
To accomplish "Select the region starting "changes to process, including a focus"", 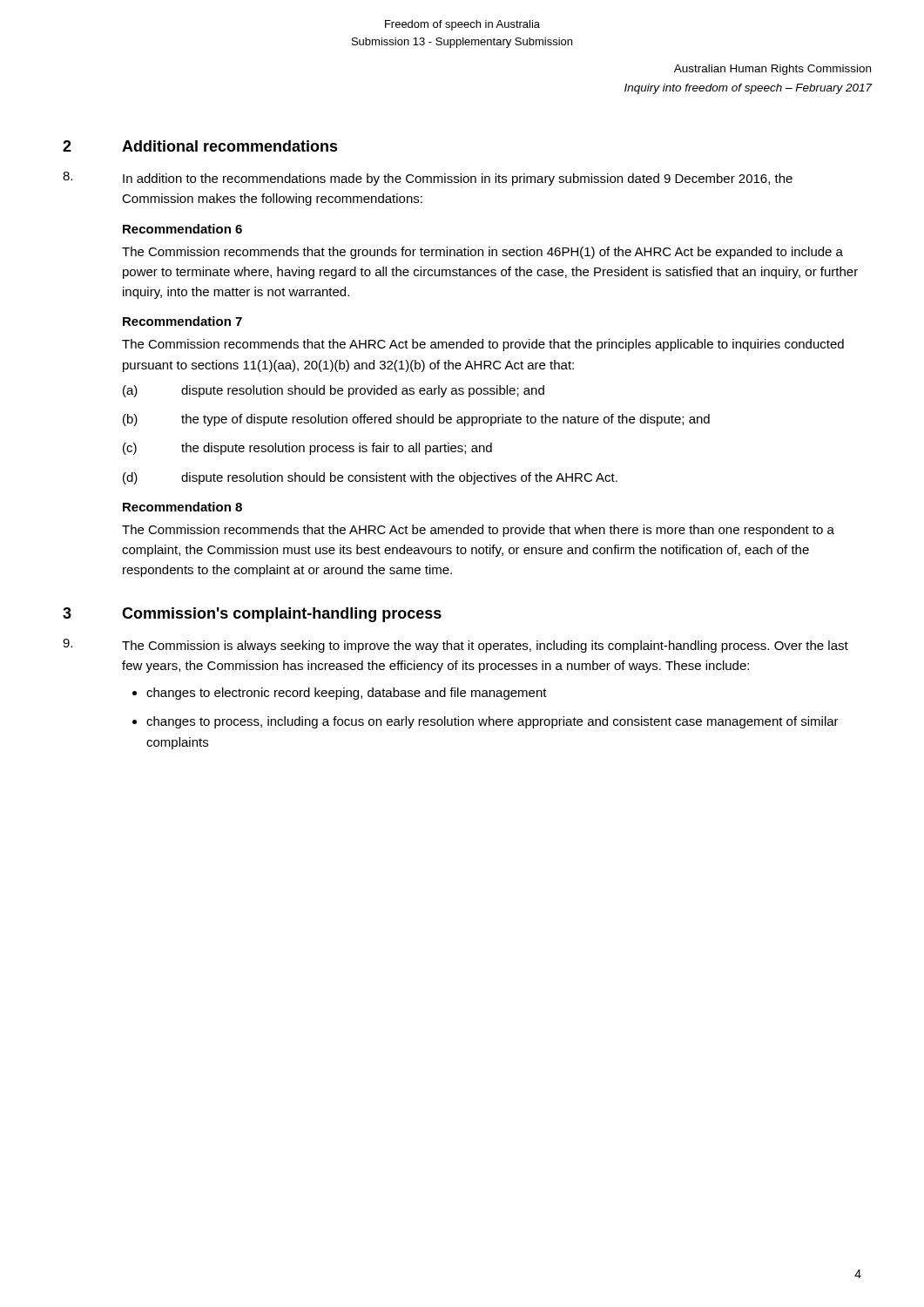I will pos(492,731).
